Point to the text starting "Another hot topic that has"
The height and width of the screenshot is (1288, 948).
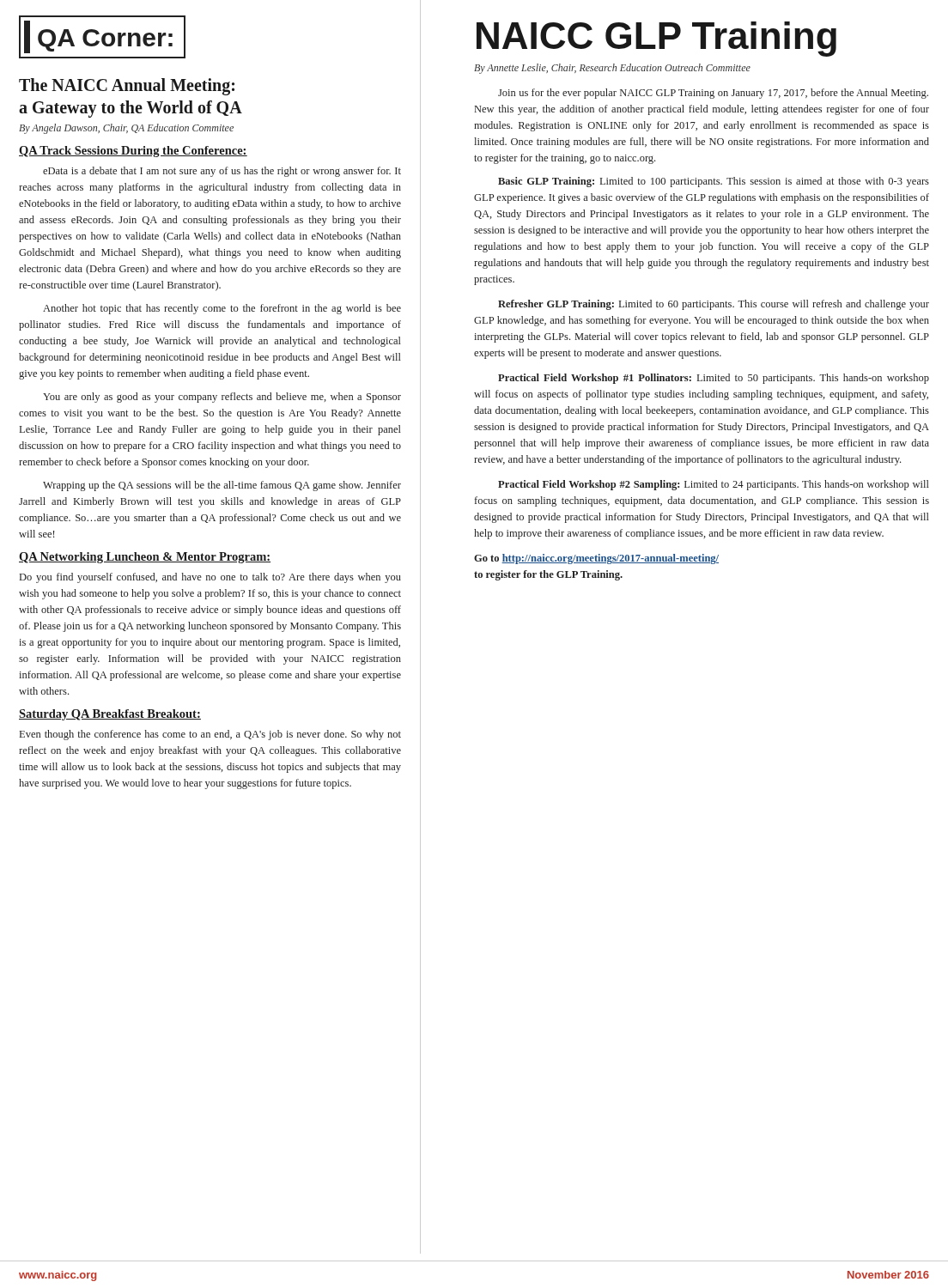point(210,341)
